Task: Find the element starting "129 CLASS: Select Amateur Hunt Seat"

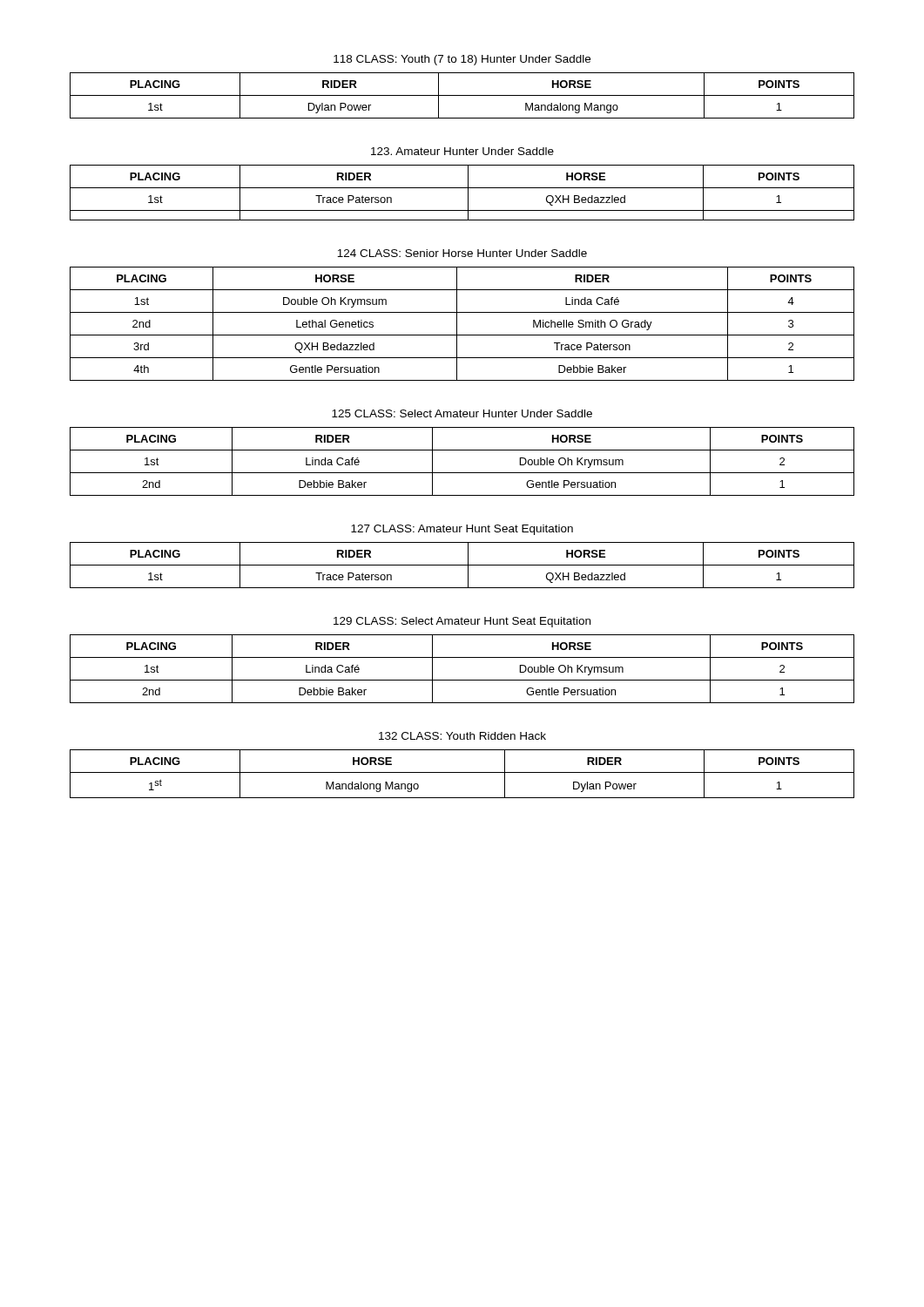Action: pos(462,621)
